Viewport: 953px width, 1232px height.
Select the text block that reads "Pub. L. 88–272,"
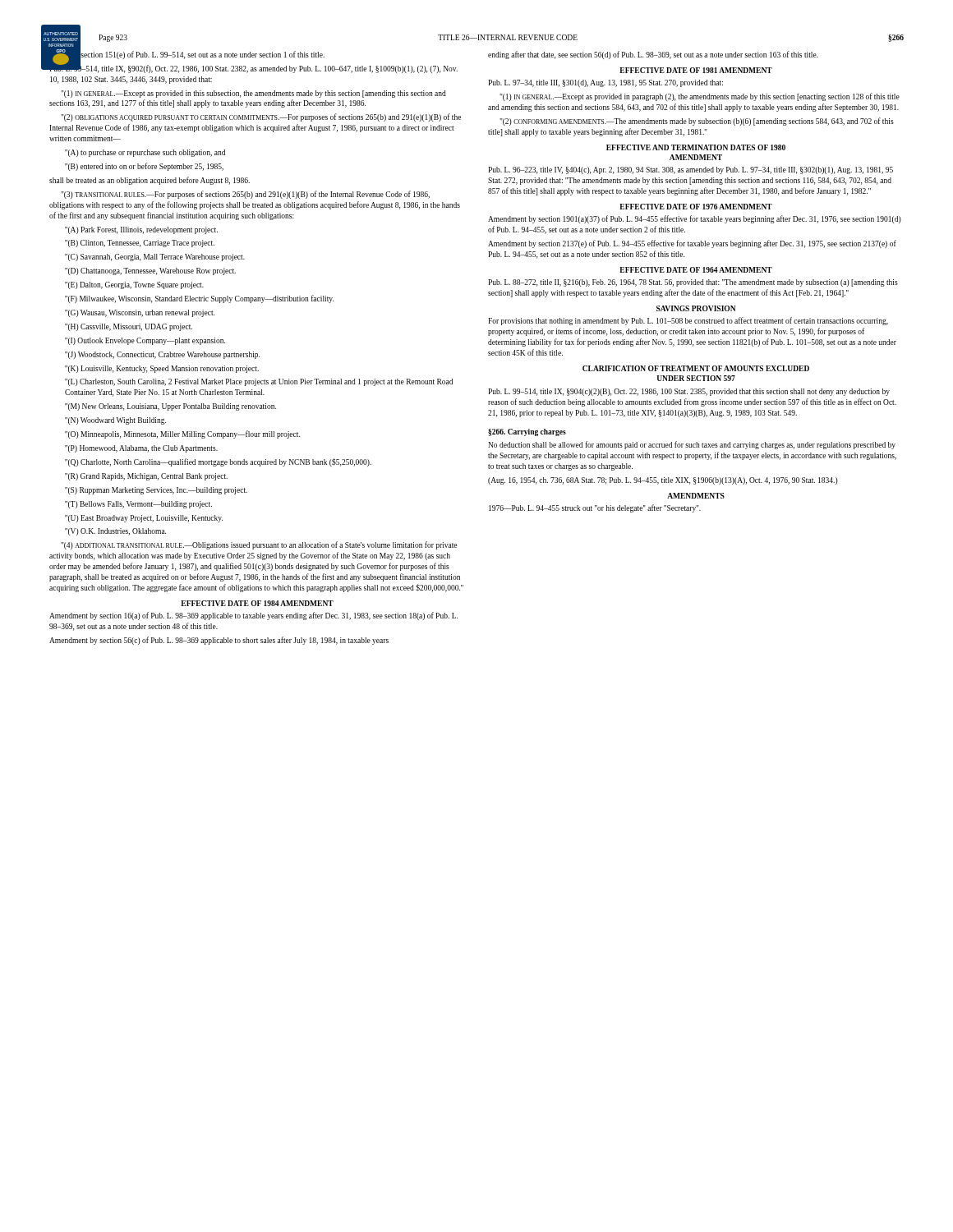pyautogui.click(x=696, y=288)
